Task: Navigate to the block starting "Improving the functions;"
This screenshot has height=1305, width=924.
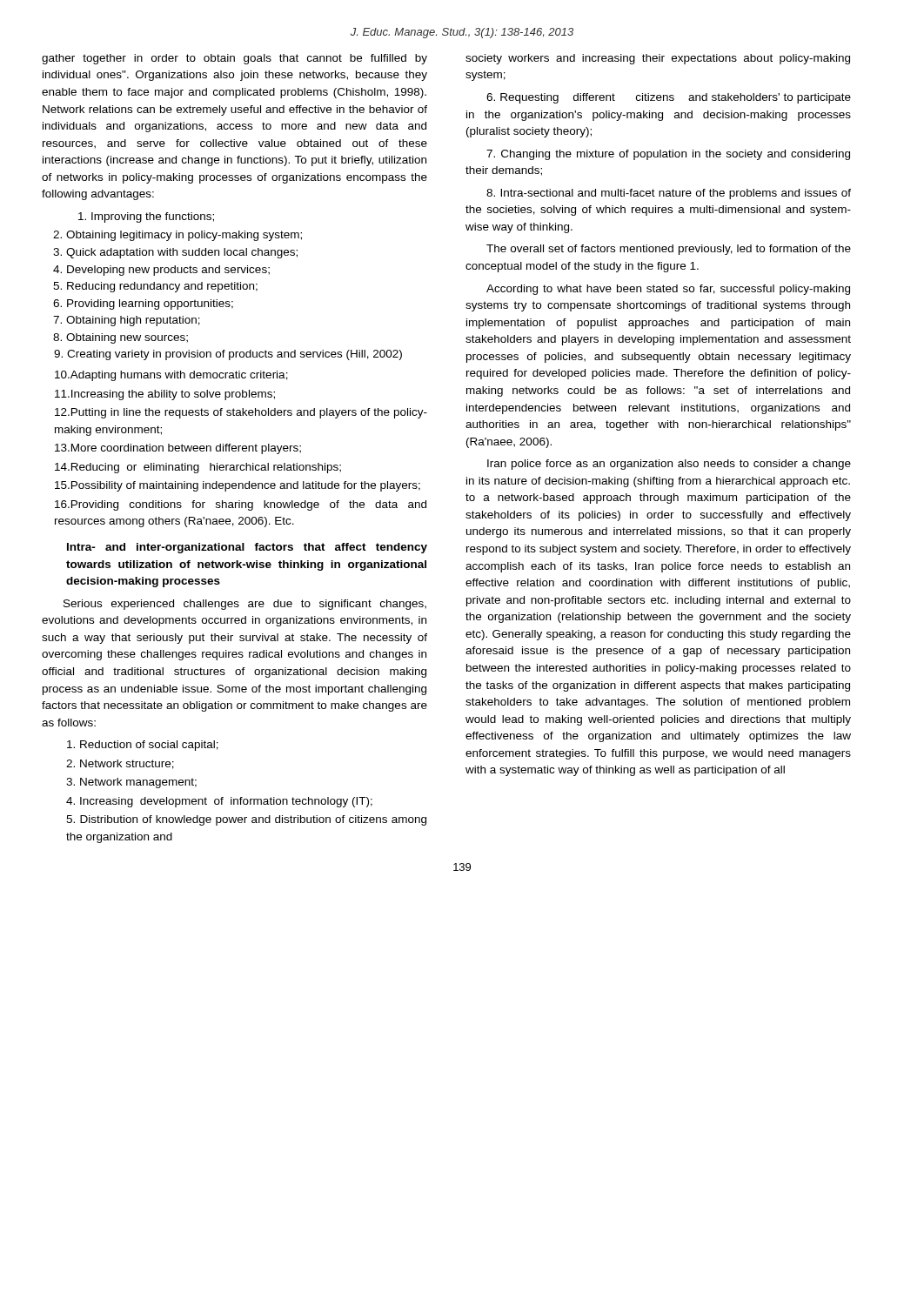Action: tap(146, 218)
